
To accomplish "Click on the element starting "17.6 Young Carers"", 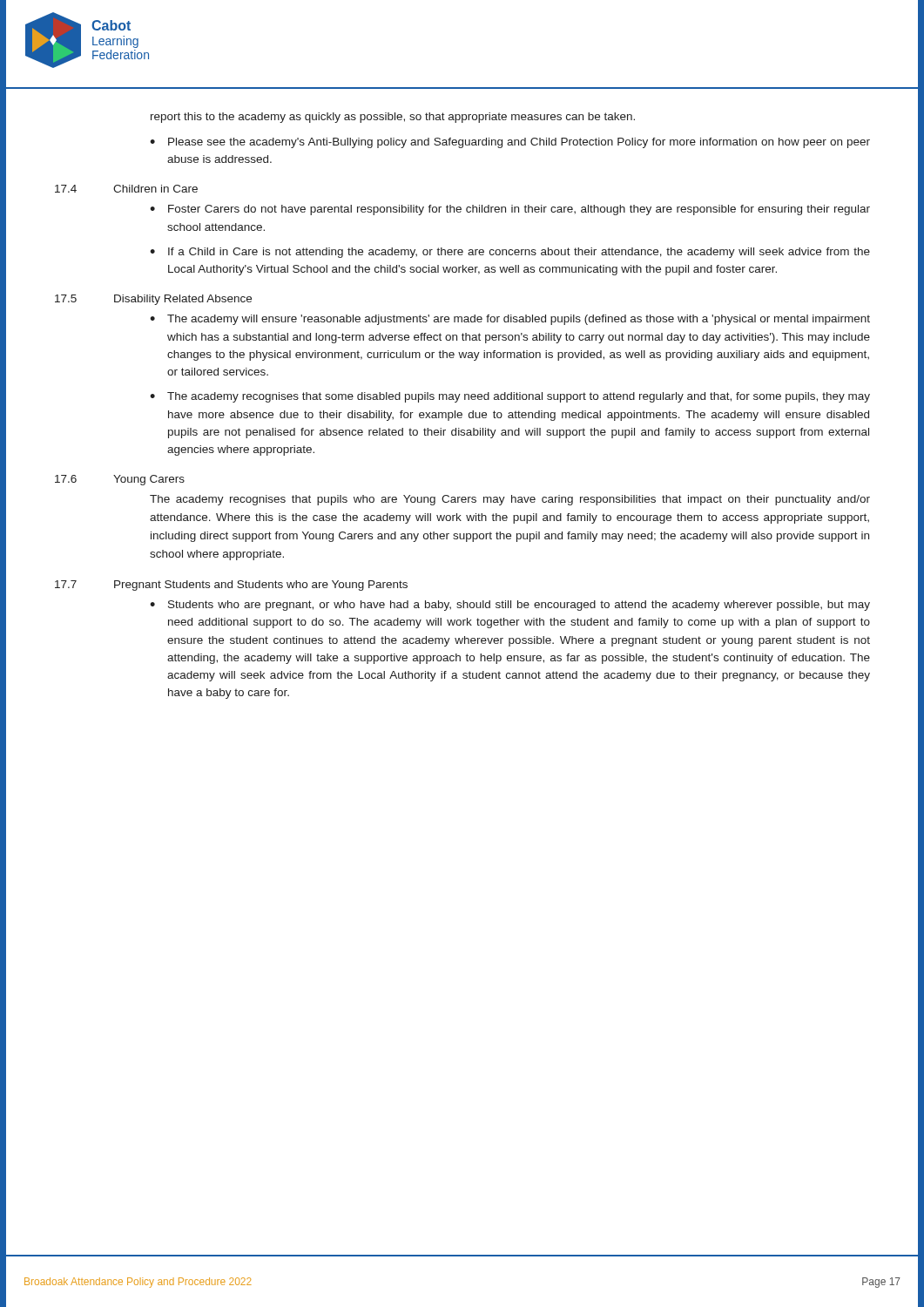I will (x=119, y=479).
